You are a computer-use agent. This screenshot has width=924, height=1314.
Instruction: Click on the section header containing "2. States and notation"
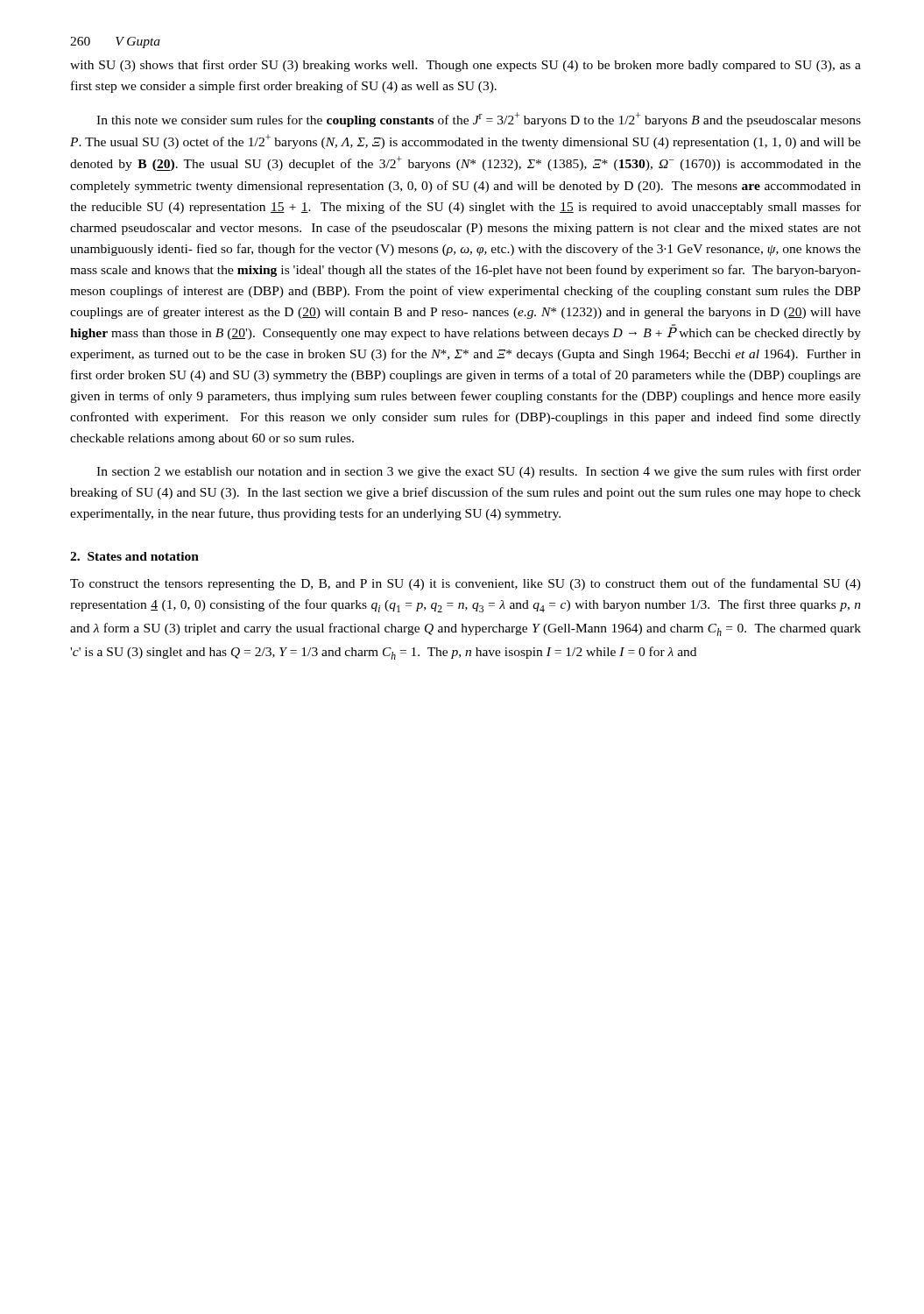[134, 556]
